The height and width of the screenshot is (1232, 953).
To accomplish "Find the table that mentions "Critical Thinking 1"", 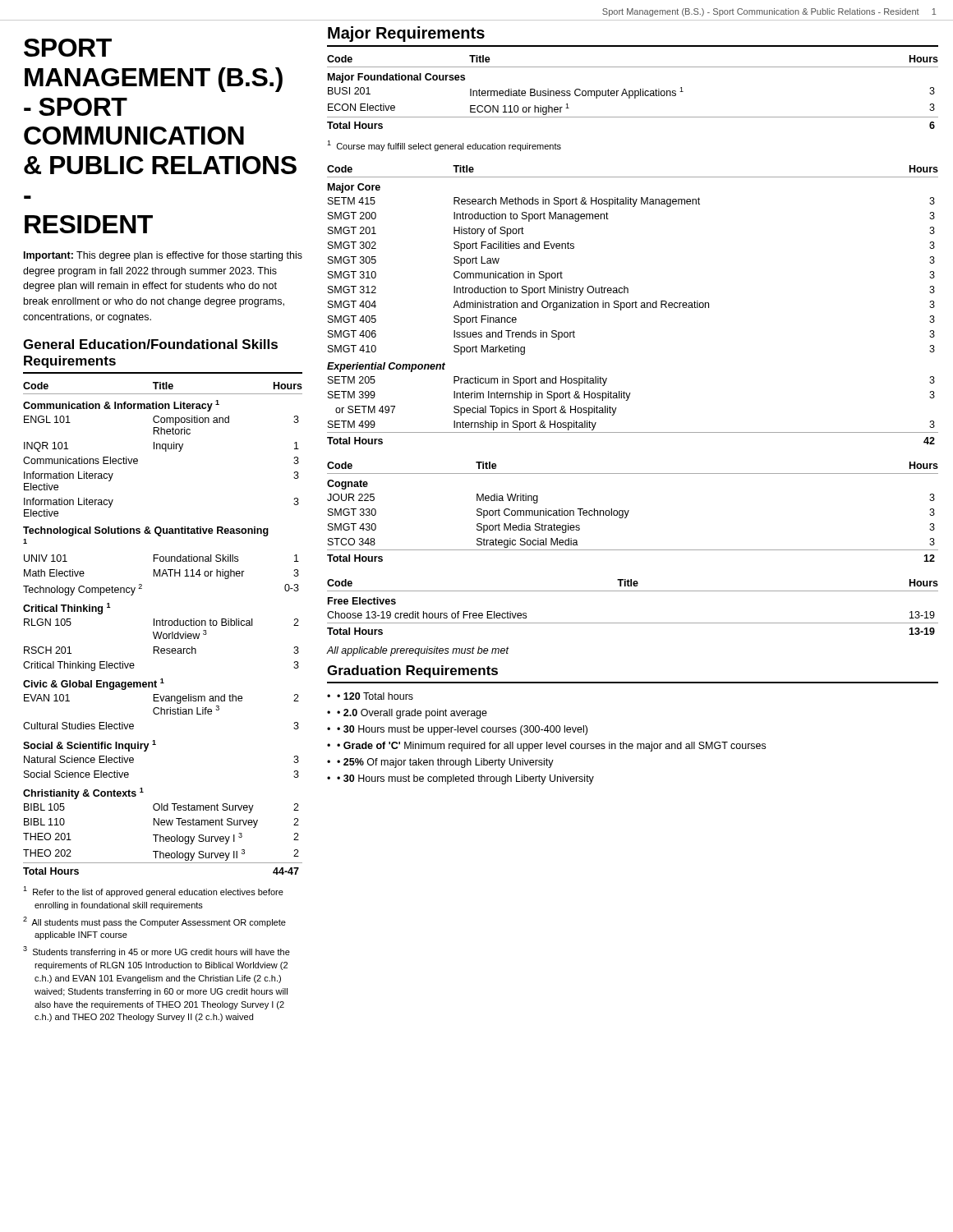I will 163,629.
